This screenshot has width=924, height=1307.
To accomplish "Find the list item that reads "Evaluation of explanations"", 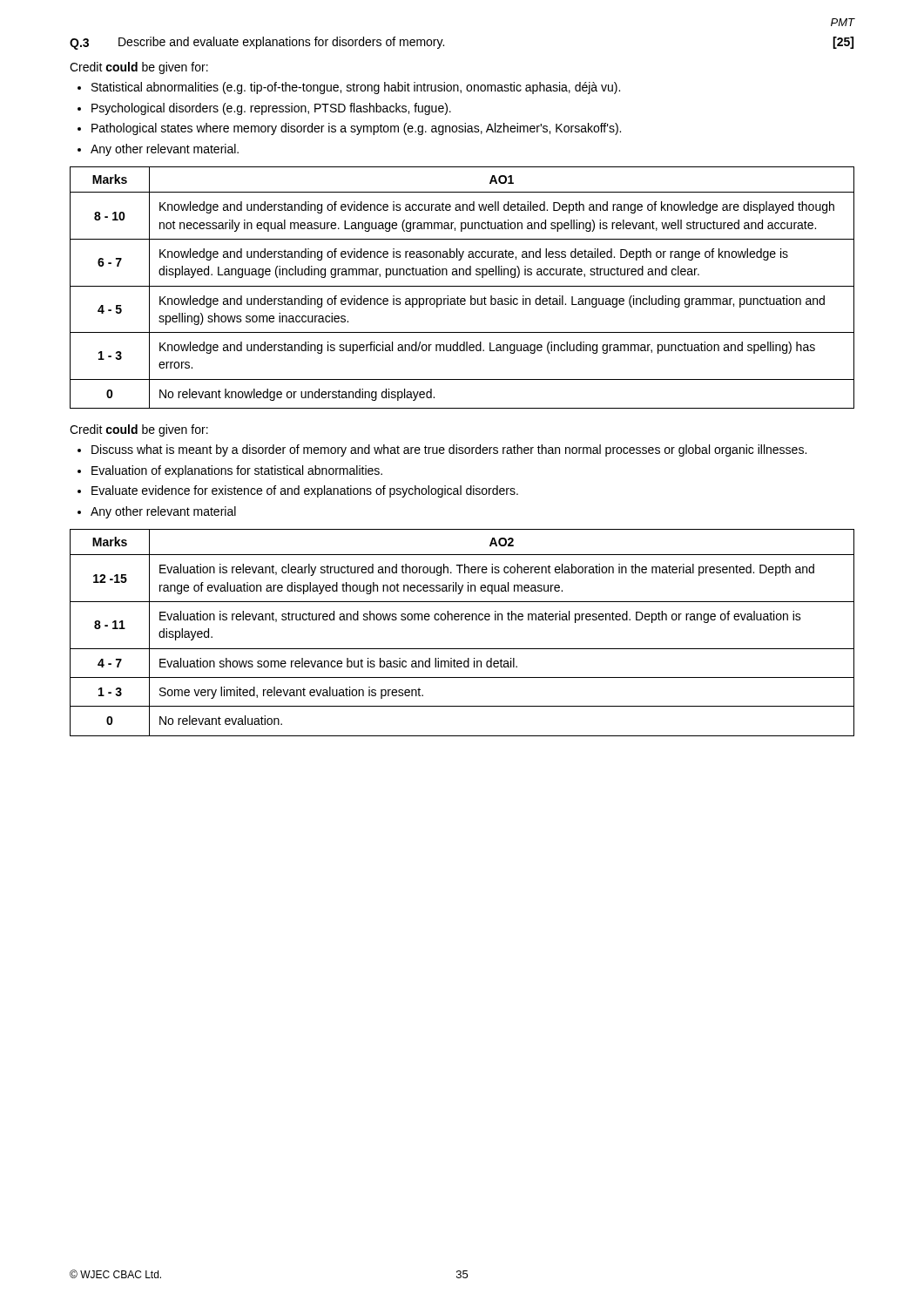I will [x=237, y=470].
